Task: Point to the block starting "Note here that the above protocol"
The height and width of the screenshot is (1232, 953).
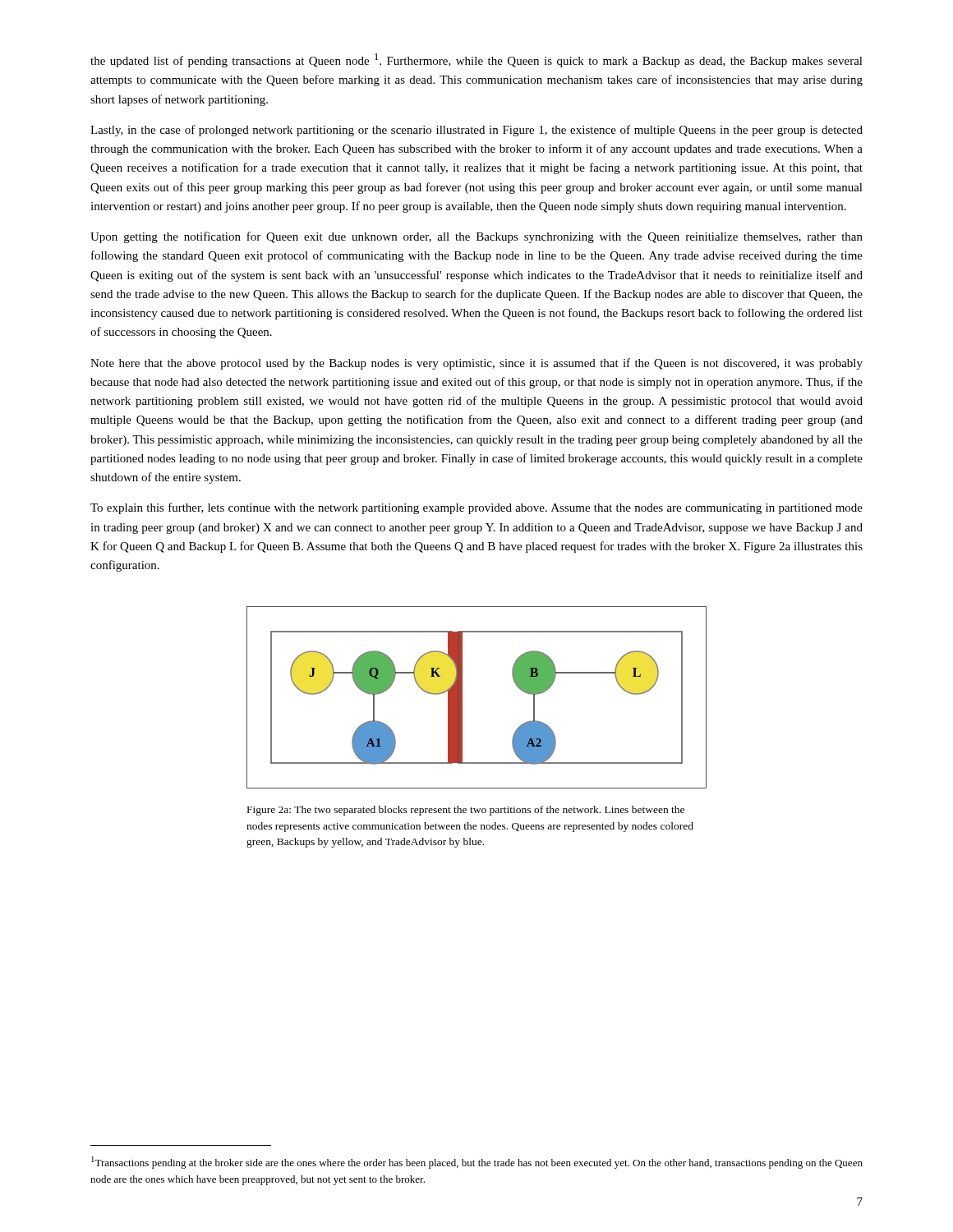Action: pyautogui.click(x=476, y=420)
